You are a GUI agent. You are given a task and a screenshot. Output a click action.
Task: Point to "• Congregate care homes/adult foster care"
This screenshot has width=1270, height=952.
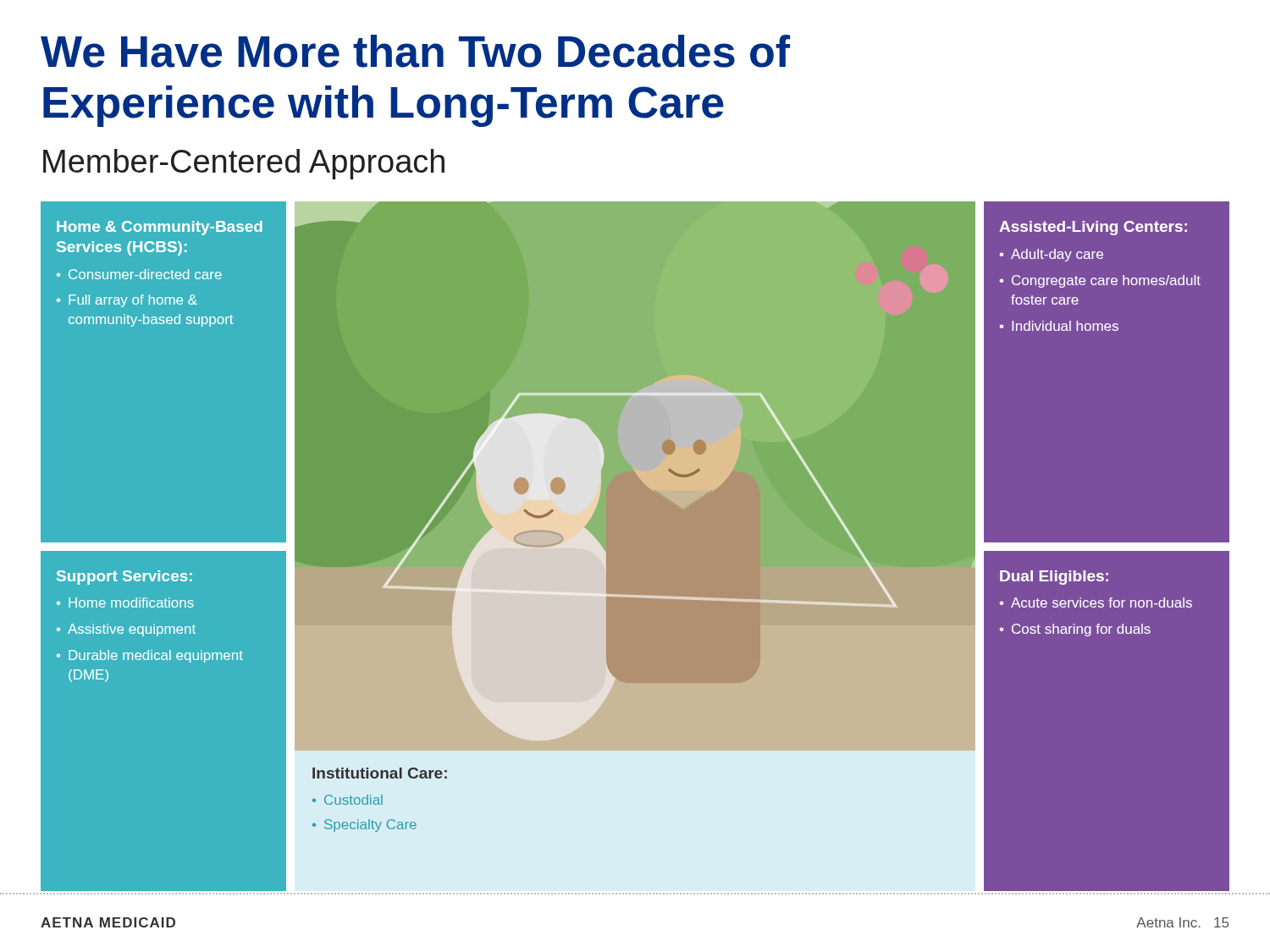1100,290
